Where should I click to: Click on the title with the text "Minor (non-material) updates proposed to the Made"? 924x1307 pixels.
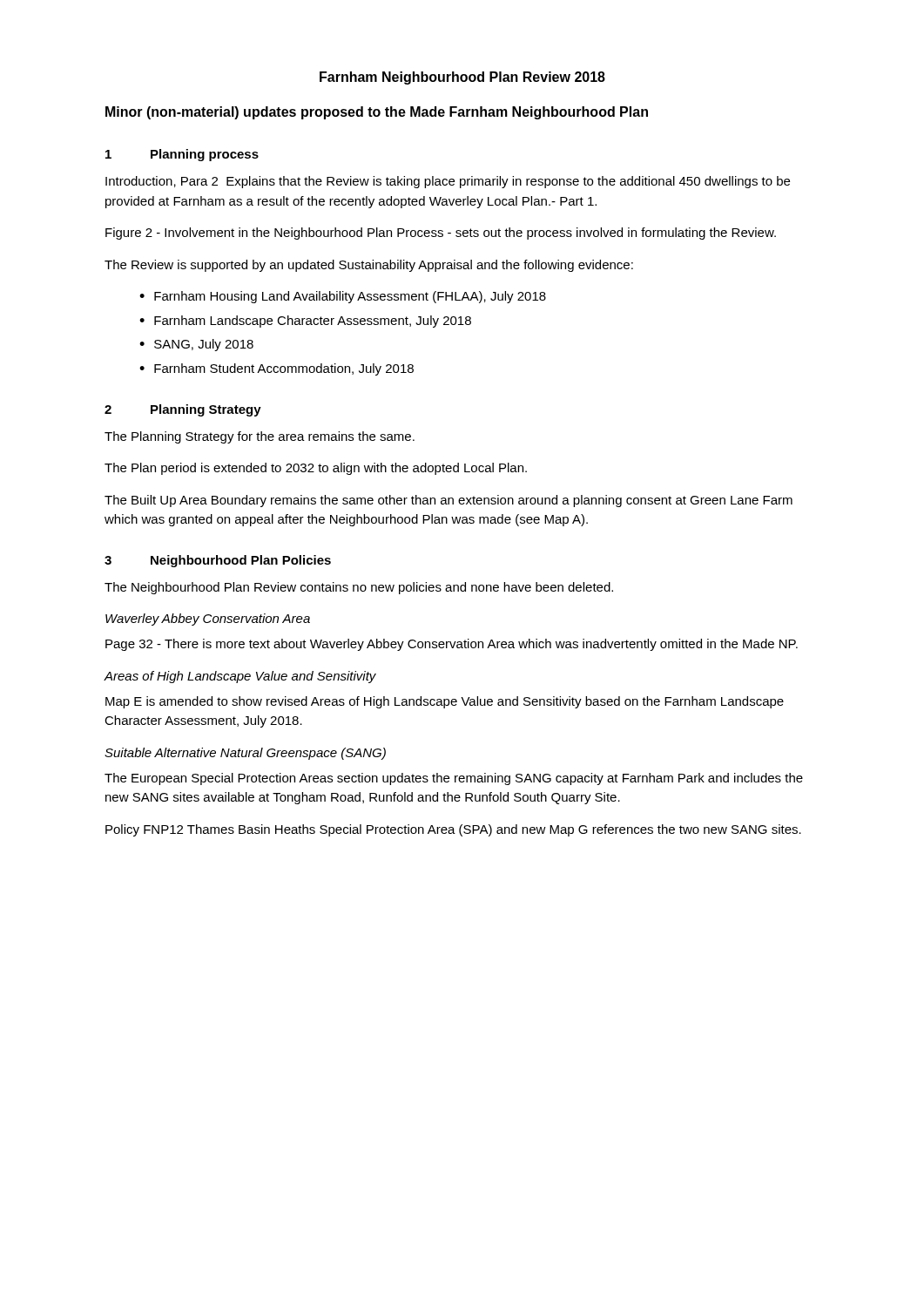(x=377, y=112)
